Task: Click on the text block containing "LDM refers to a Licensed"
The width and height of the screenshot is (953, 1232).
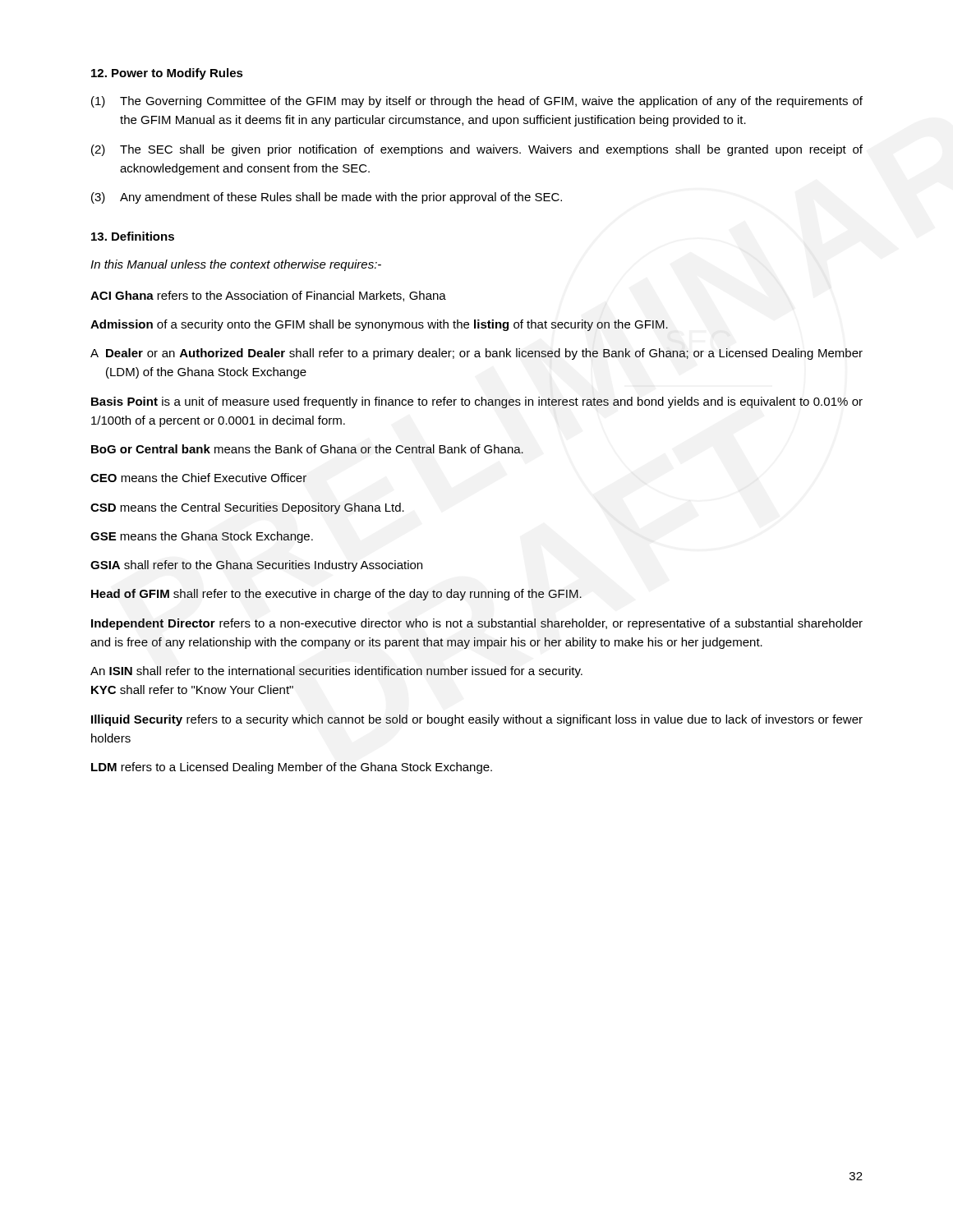Action: coord(292,767)
